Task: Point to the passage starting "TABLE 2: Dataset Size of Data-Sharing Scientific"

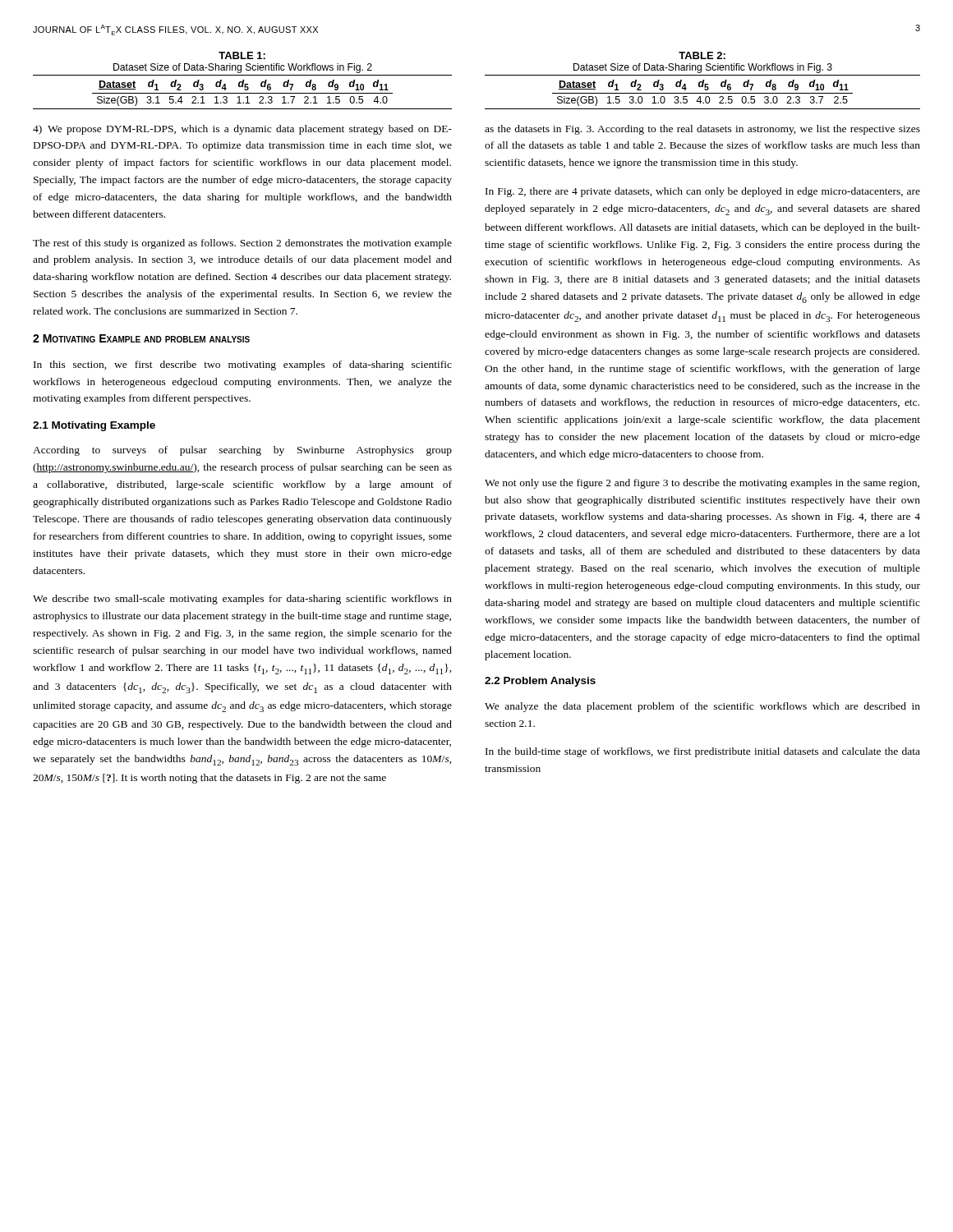Action: [702, 61]
